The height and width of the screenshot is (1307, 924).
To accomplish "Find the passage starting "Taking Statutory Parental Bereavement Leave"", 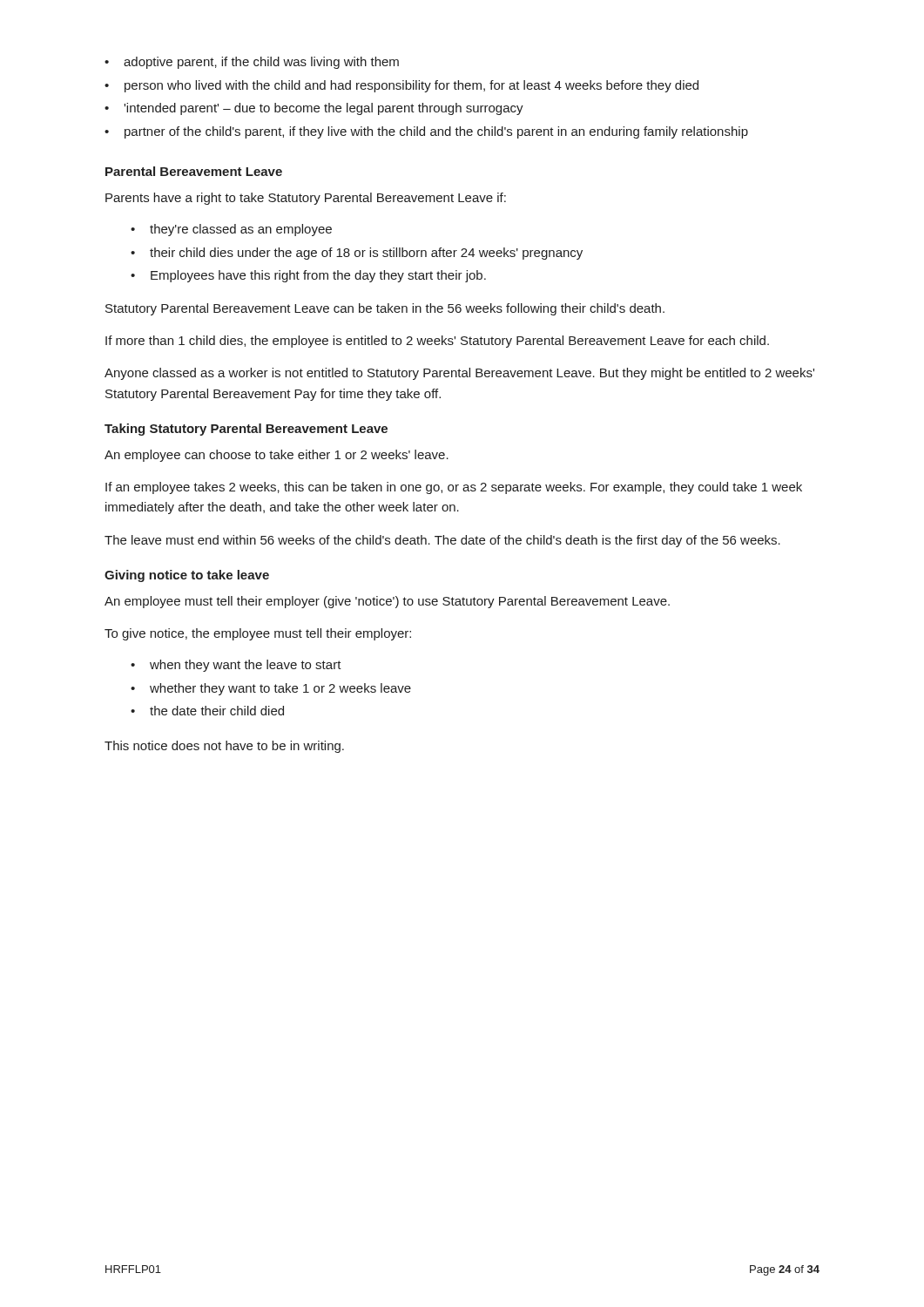I will click(246, 428).
